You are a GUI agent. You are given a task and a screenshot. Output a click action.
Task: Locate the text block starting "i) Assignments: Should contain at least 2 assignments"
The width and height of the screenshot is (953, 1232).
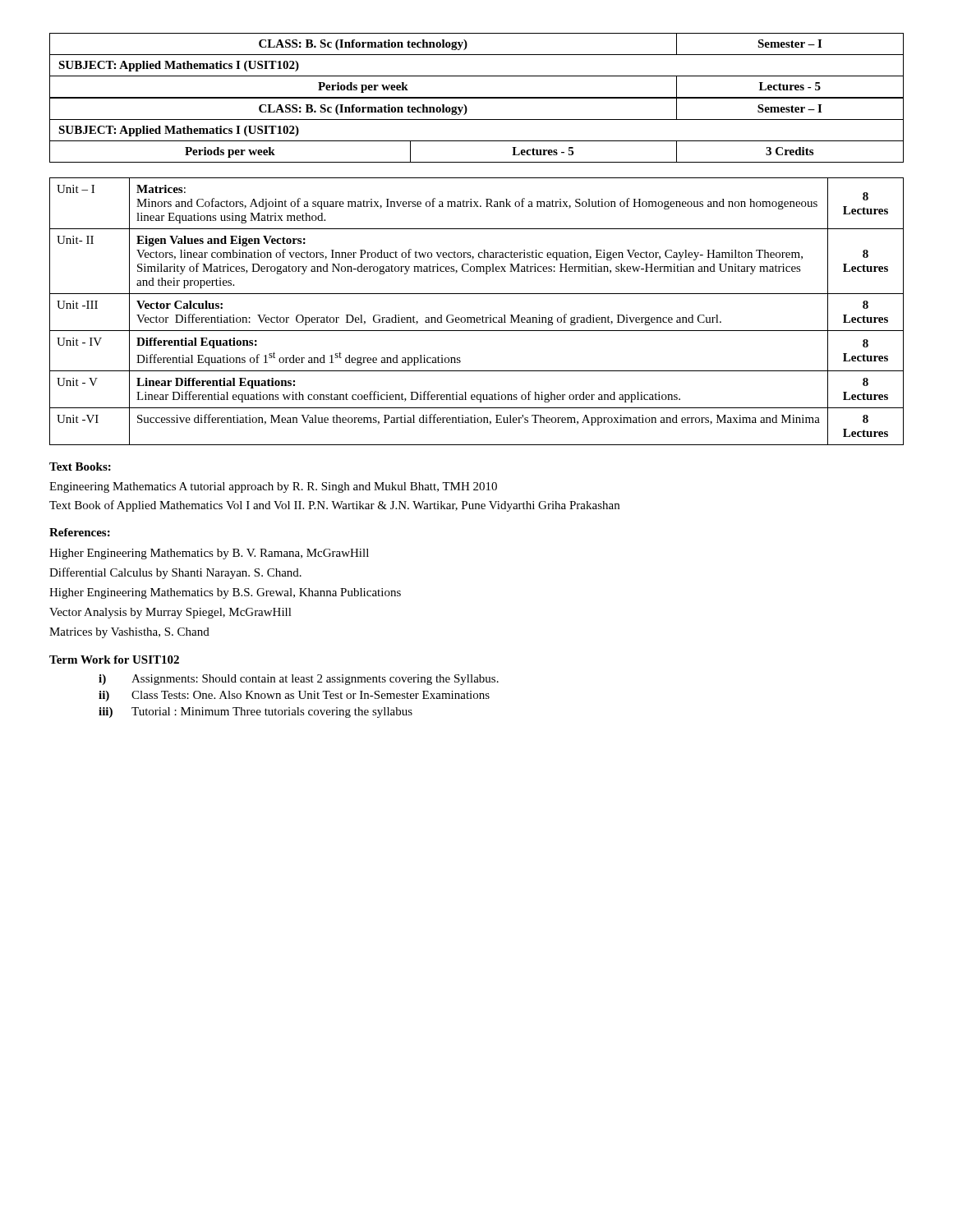pos(501,679)
